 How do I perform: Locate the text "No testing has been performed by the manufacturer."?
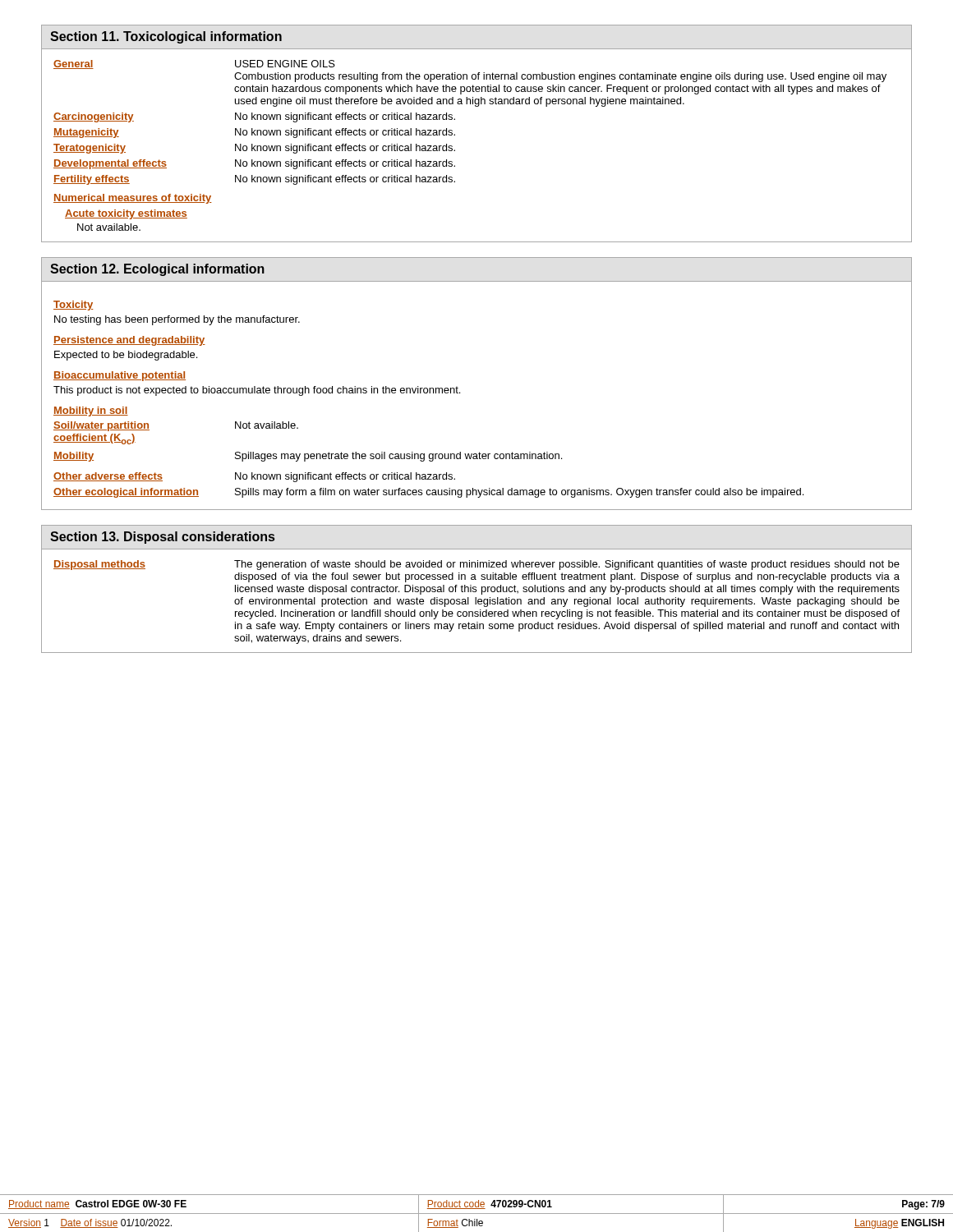(177, 319)
